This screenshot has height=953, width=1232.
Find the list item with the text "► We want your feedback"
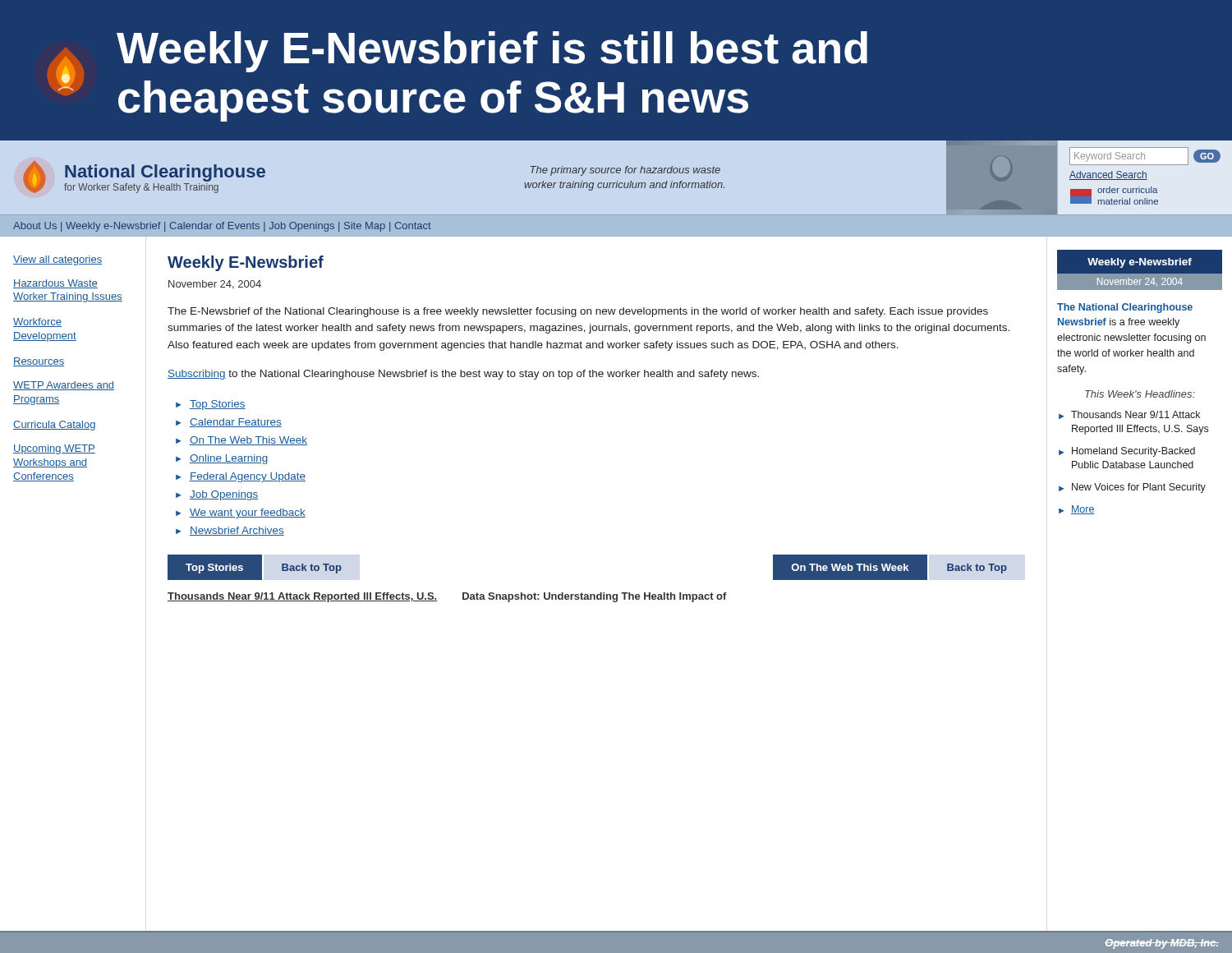240,512
